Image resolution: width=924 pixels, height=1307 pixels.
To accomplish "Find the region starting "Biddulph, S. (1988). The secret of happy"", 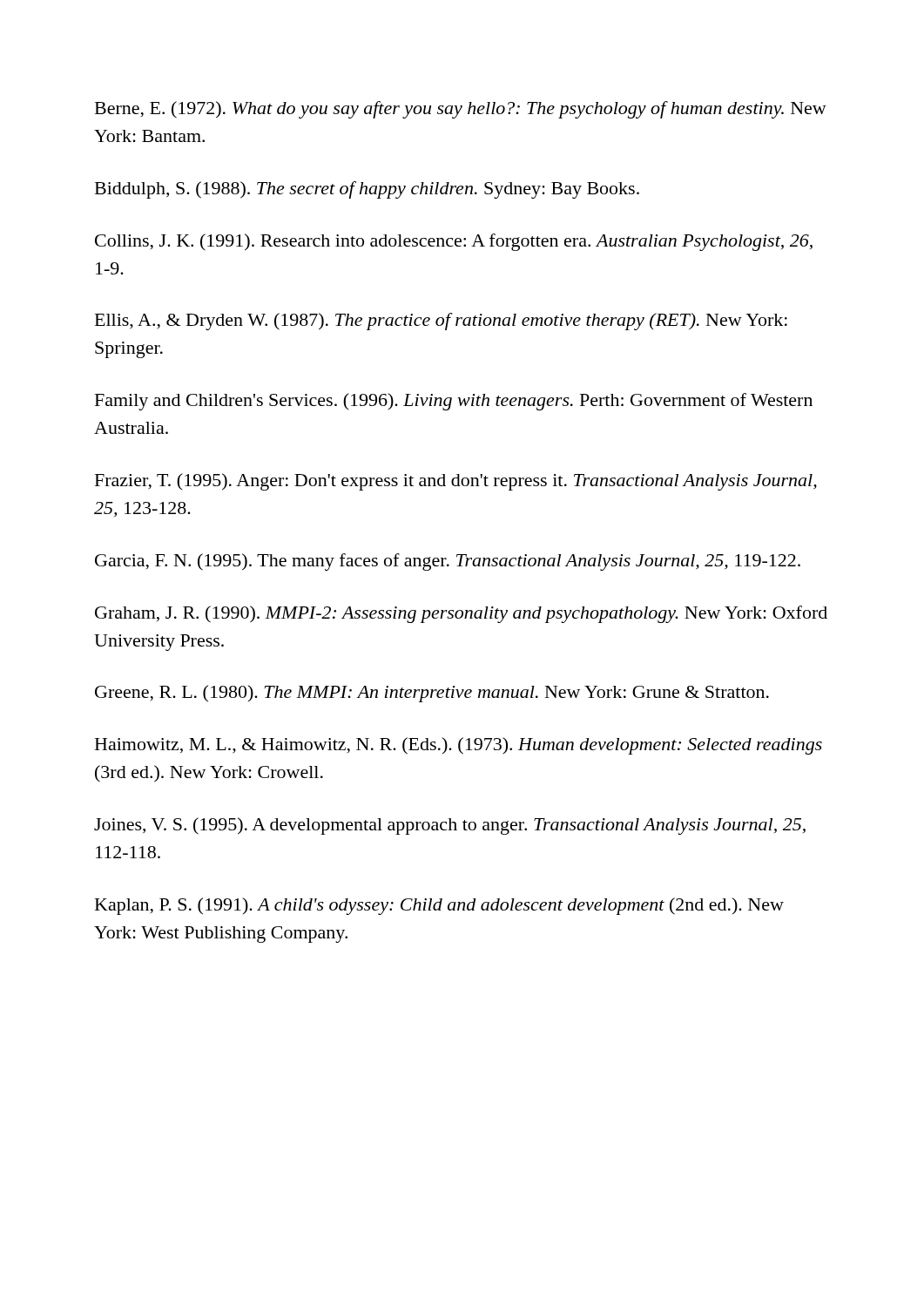I will point(367,188).
